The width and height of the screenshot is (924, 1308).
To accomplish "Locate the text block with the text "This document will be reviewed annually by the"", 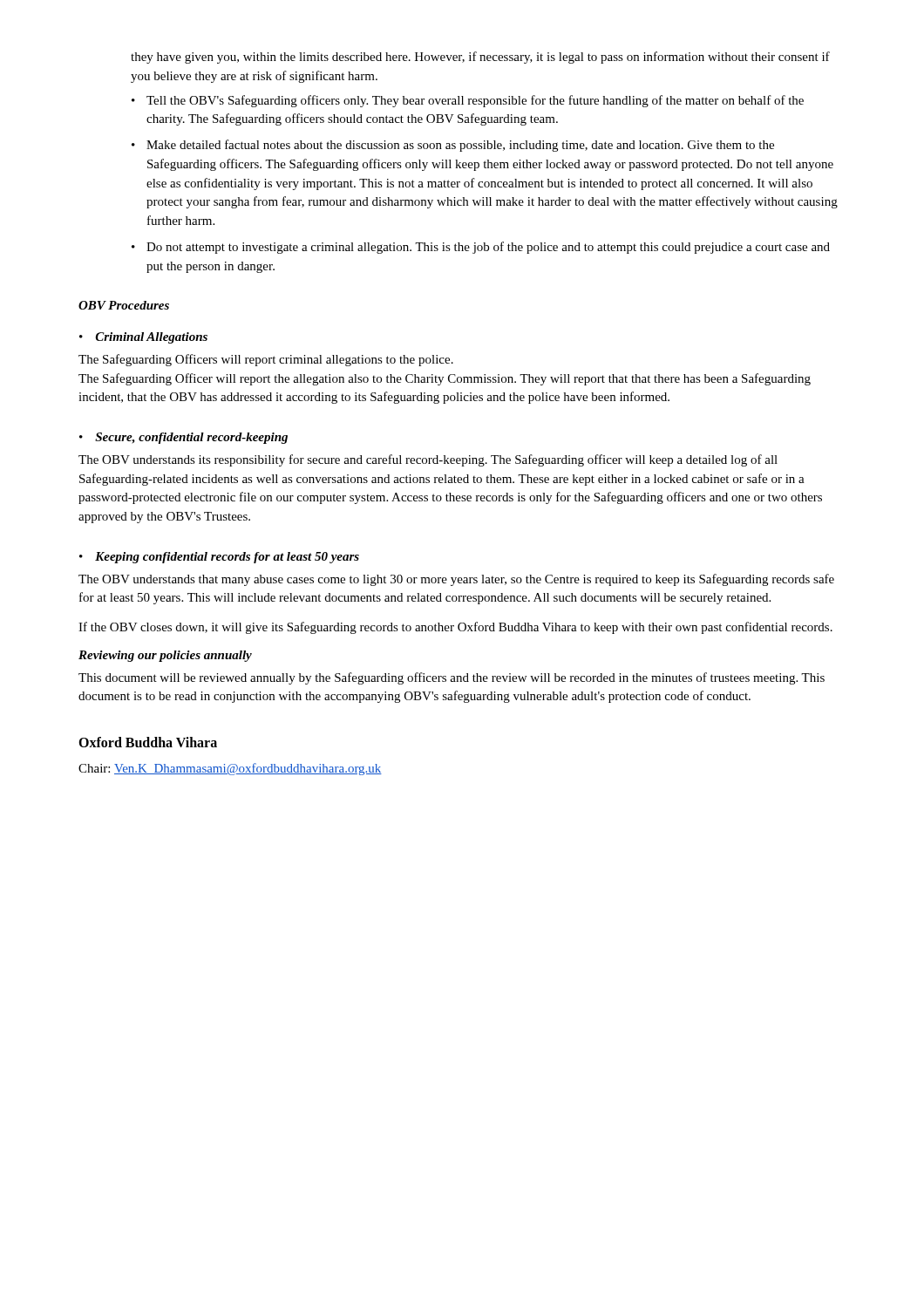I will [x=452, y=687].
